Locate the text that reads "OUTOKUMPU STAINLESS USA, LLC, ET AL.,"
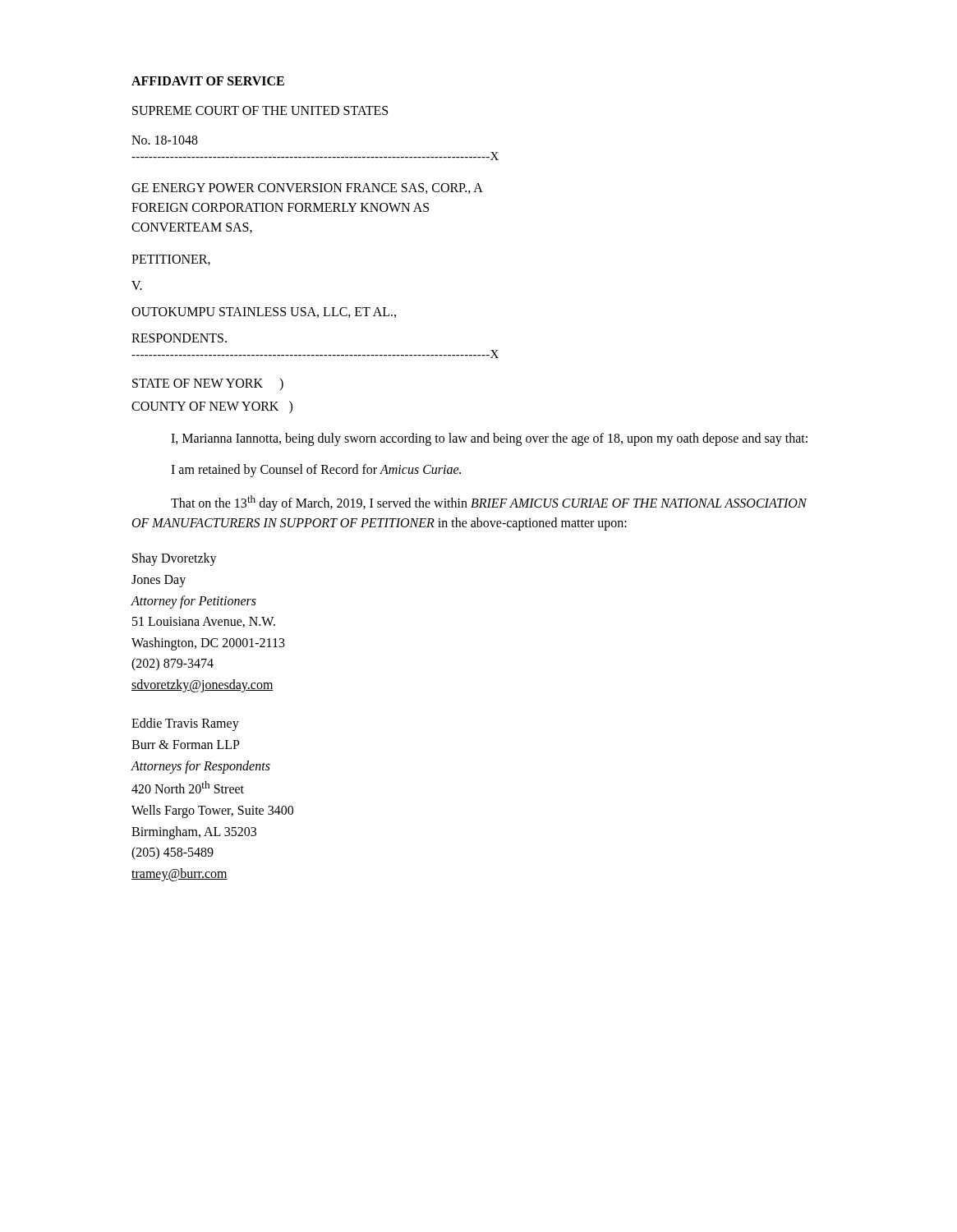957x1232 pixels. 264,312
